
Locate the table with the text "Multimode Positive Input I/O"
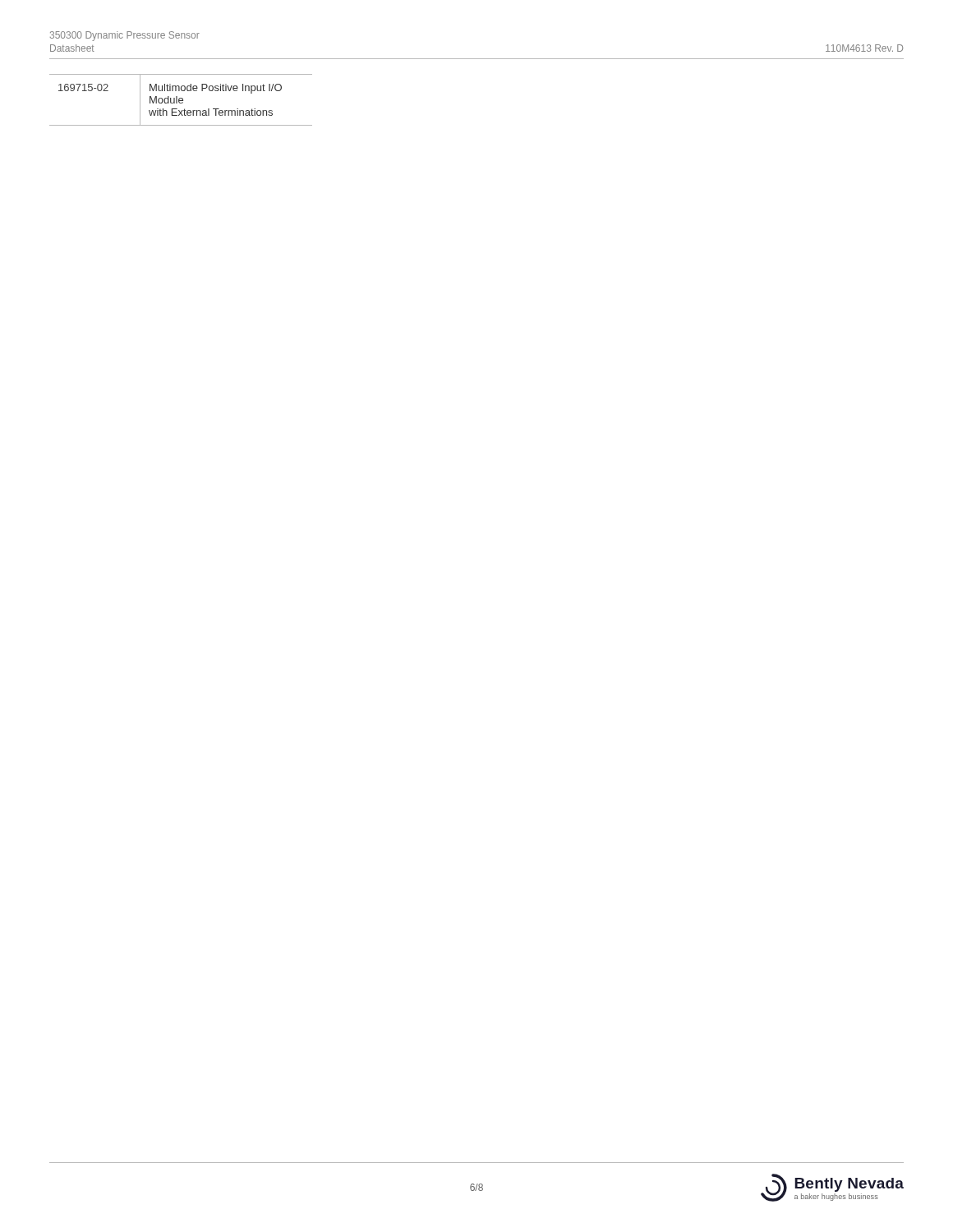(x=181, y=100)
